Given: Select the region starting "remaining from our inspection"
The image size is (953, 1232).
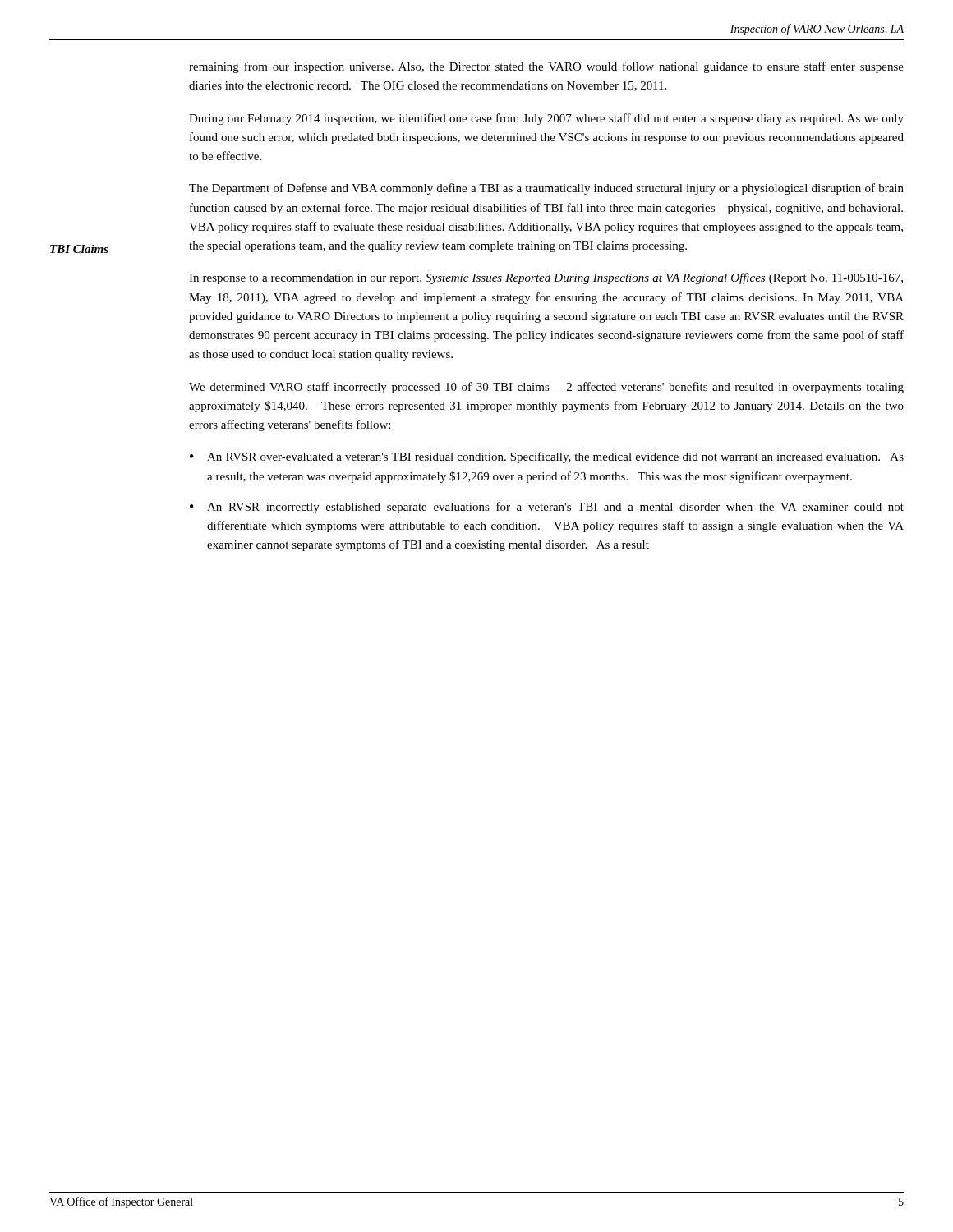Looking at the screenshot, I should click(x=546, y=76).
